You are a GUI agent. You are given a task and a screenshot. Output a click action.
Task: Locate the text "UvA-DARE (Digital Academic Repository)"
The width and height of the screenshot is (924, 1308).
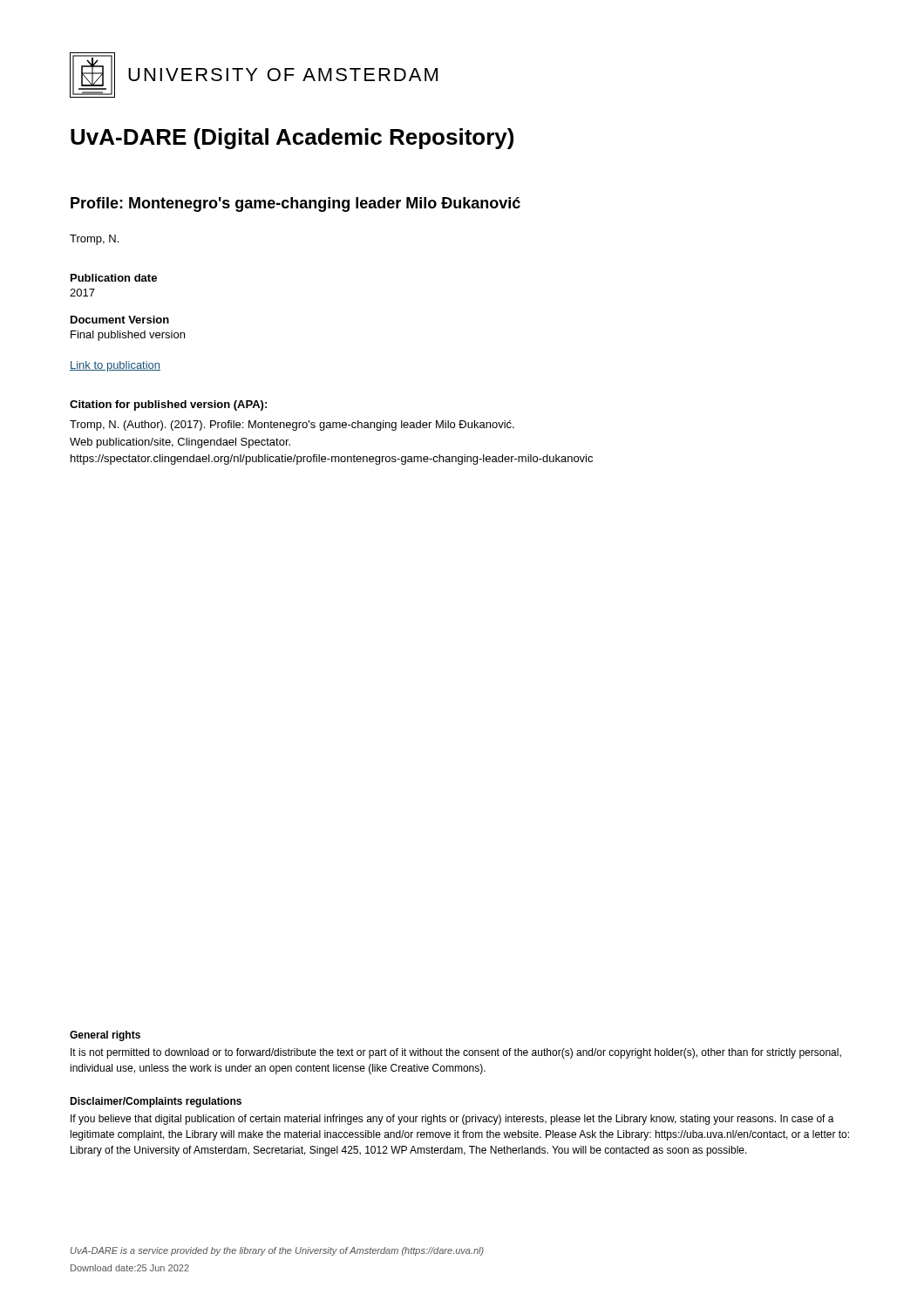pyautogui.click(x=292, y=137)
